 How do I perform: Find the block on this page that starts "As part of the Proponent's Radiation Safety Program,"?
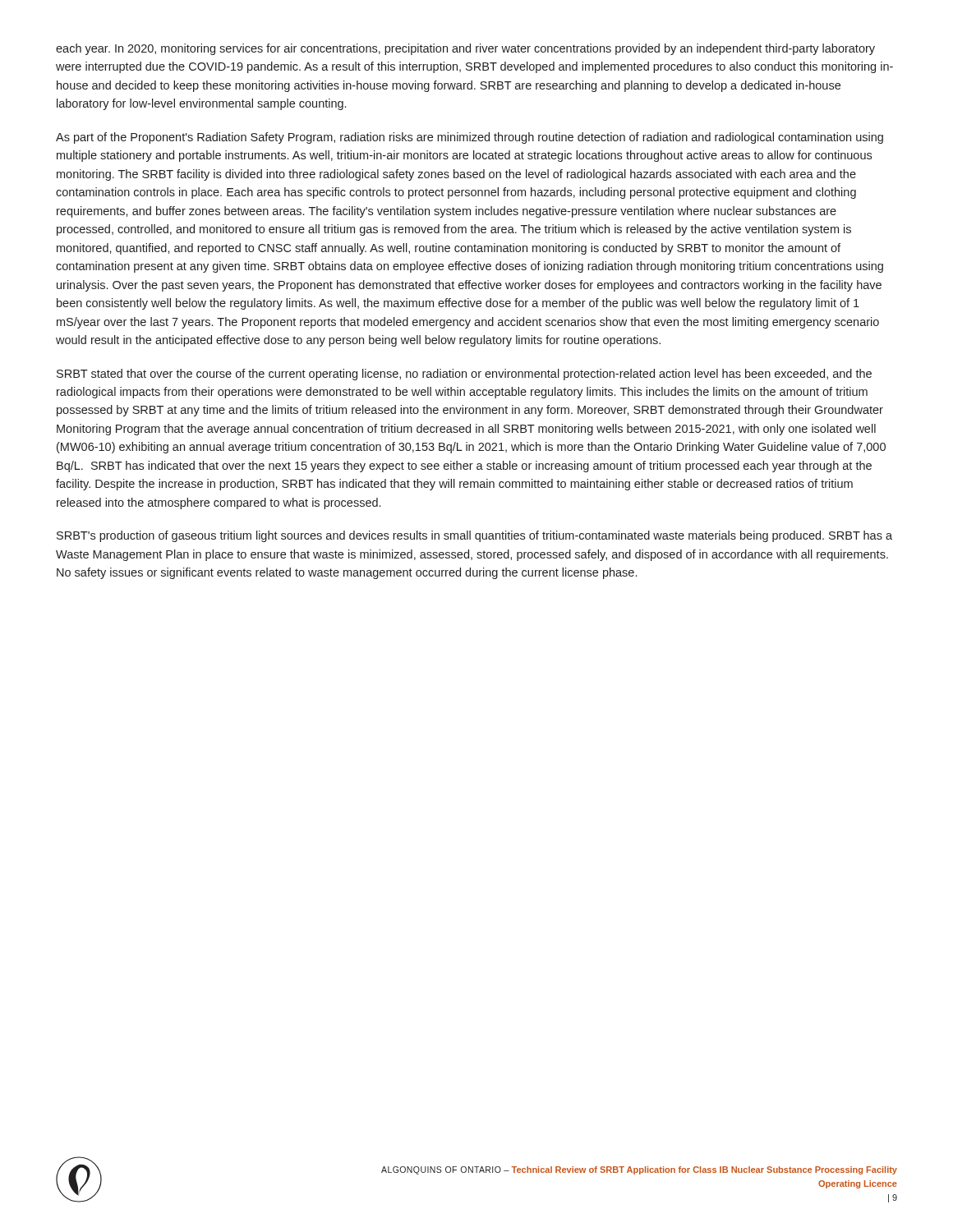point(470,239)
